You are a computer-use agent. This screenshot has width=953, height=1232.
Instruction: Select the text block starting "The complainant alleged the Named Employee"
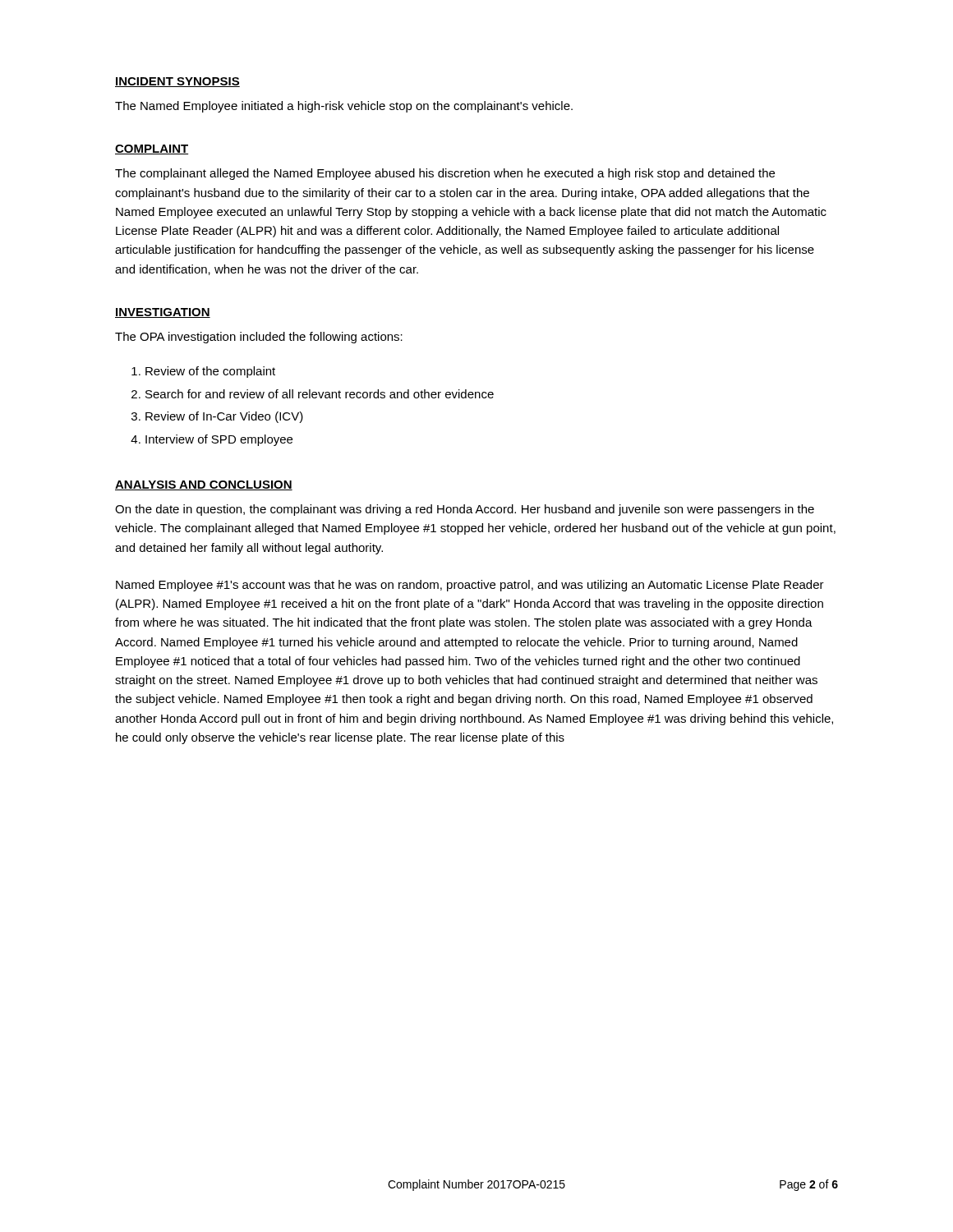[471, 221]
